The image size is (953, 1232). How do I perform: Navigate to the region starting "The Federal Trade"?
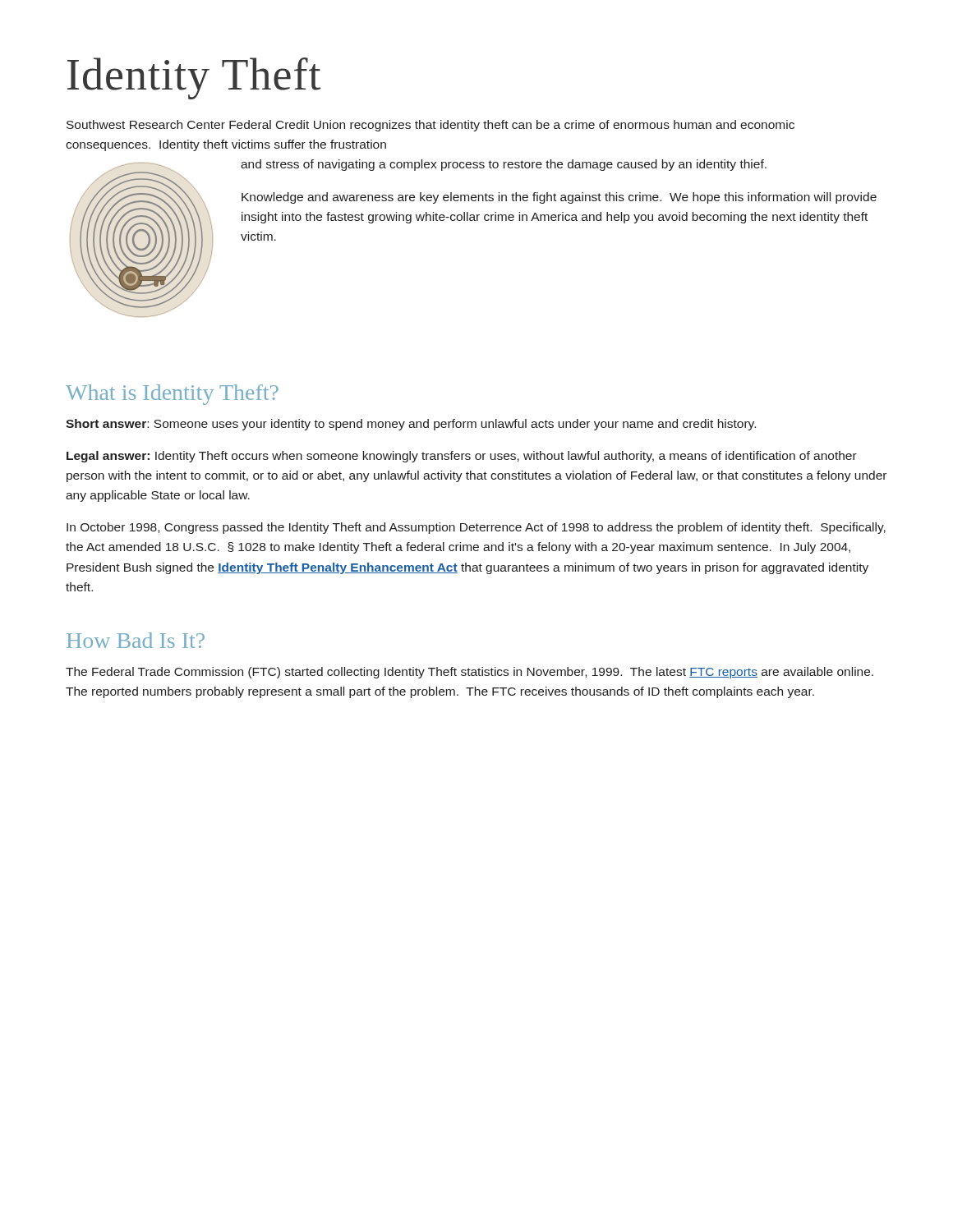(476, 682)
